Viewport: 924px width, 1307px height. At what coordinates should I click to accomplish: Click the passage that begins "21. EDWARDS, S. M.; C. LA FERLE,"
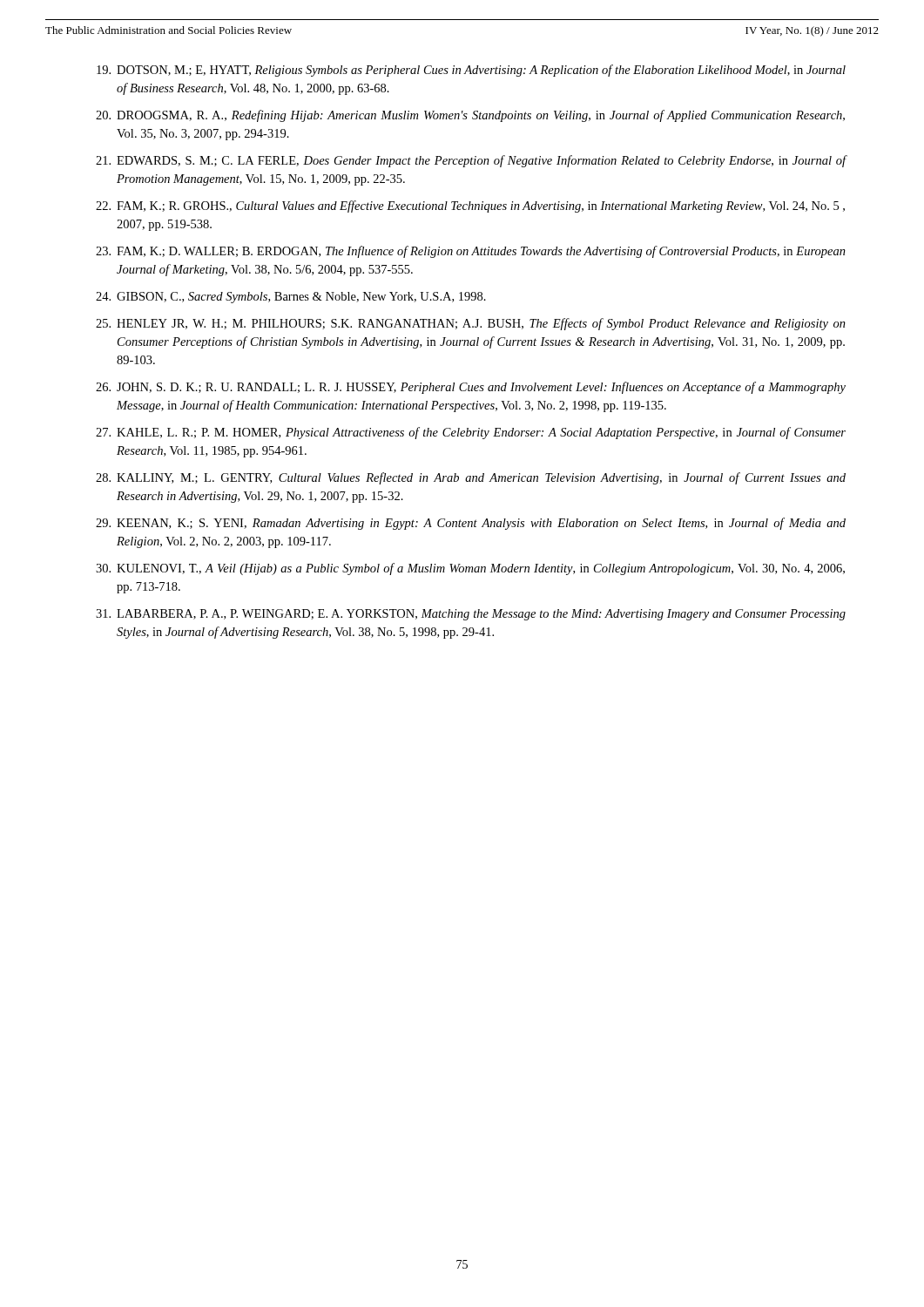pyautogui.click(x=462, y=170)
